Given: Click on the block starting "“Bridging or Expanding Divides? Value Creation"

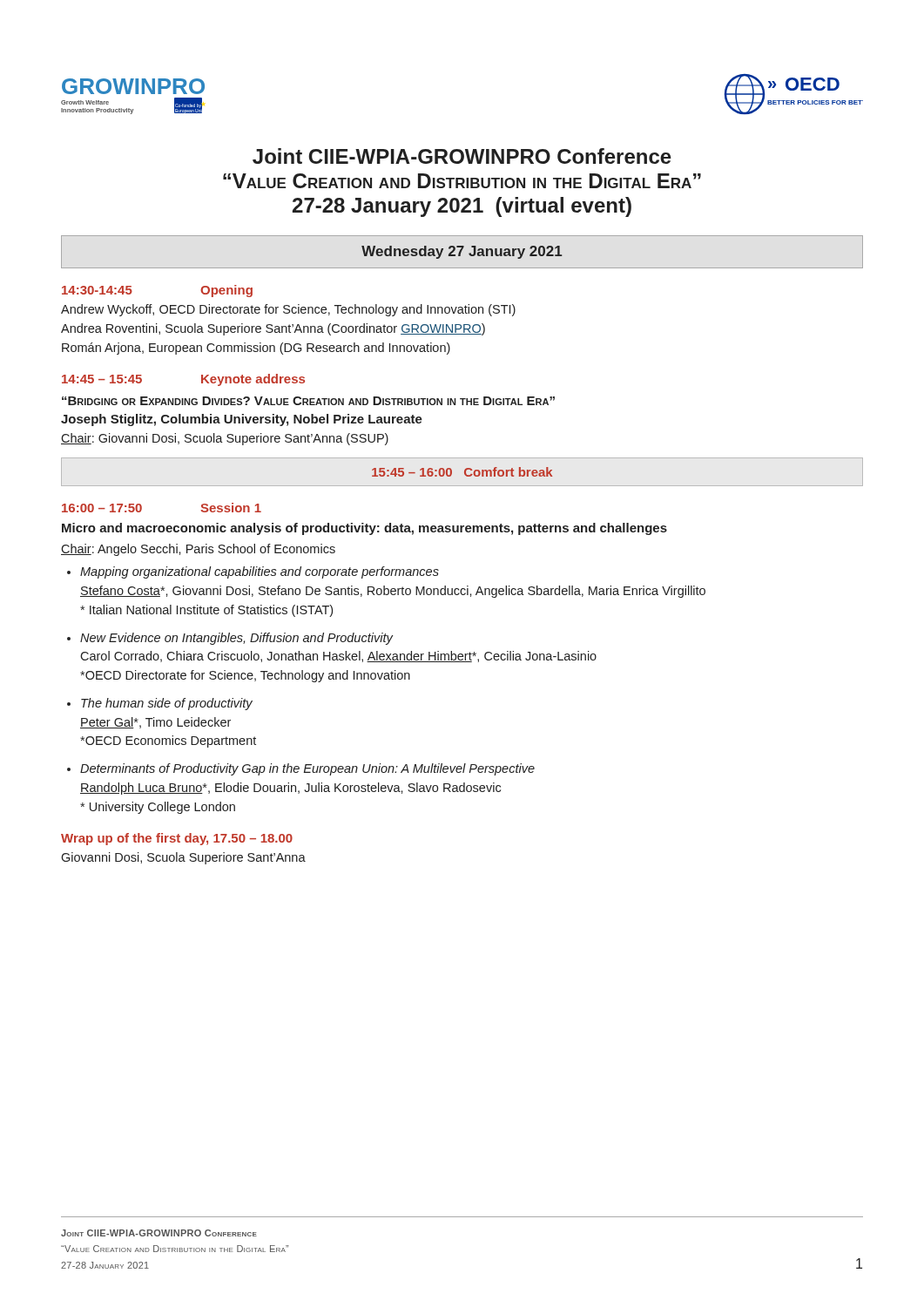Looking at the screenshot, I should (x=308, y=410).
